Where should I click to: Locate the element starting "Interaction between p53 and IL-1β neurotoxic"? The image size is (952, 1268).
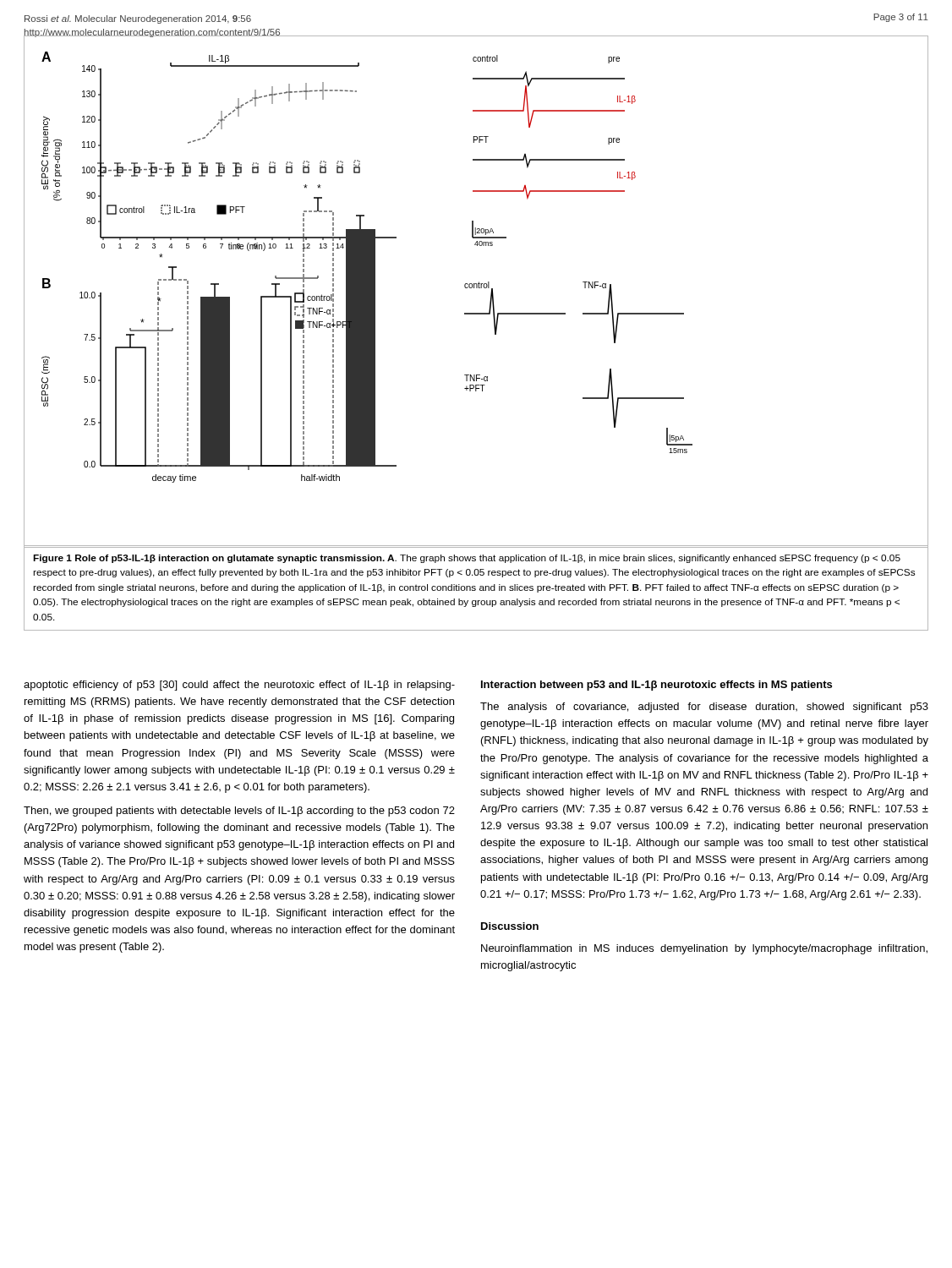[x=656, y=684]
